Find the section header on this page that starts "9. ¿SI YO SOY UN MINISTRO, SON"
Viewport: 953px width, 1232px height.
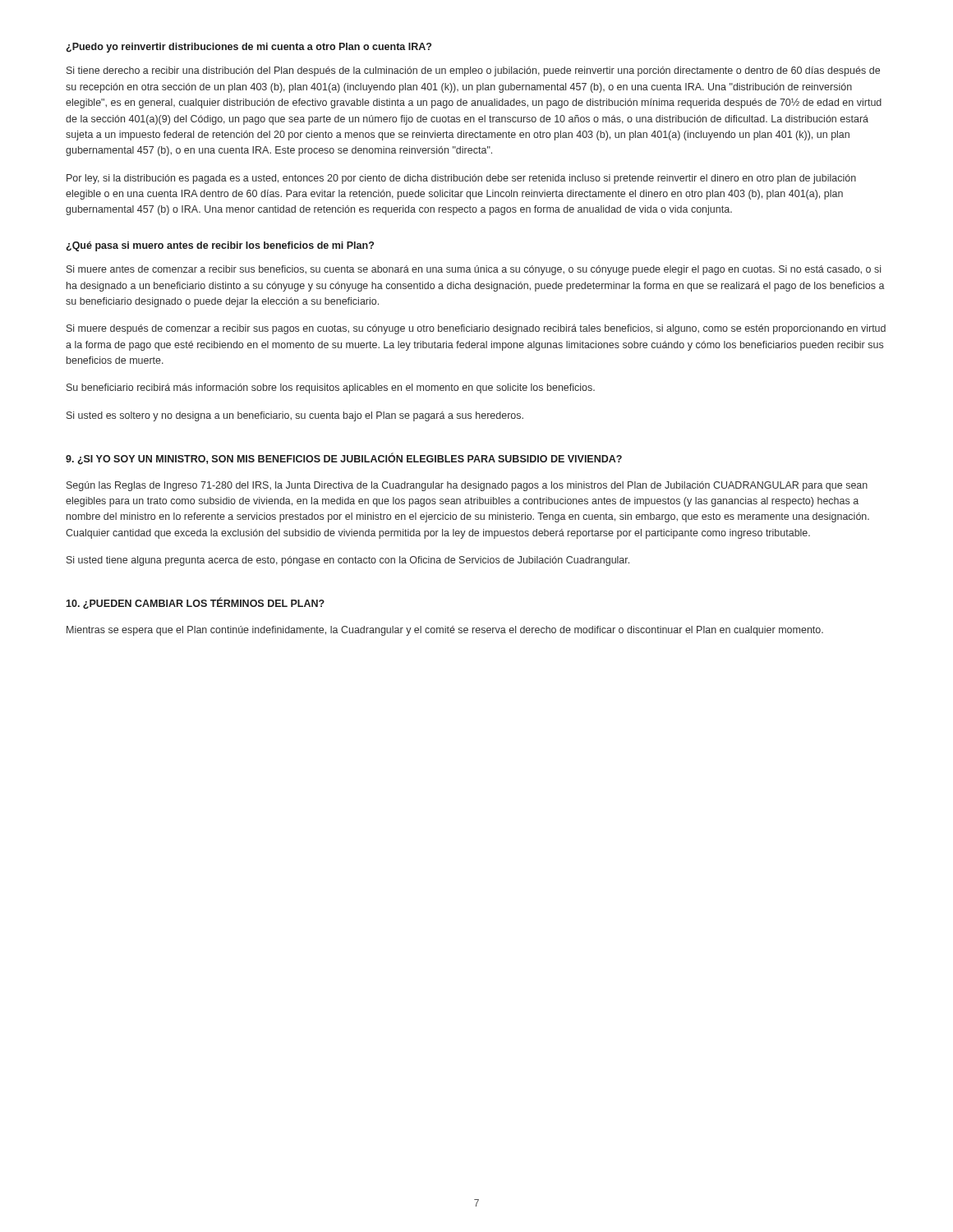click(x=476, y=460)
